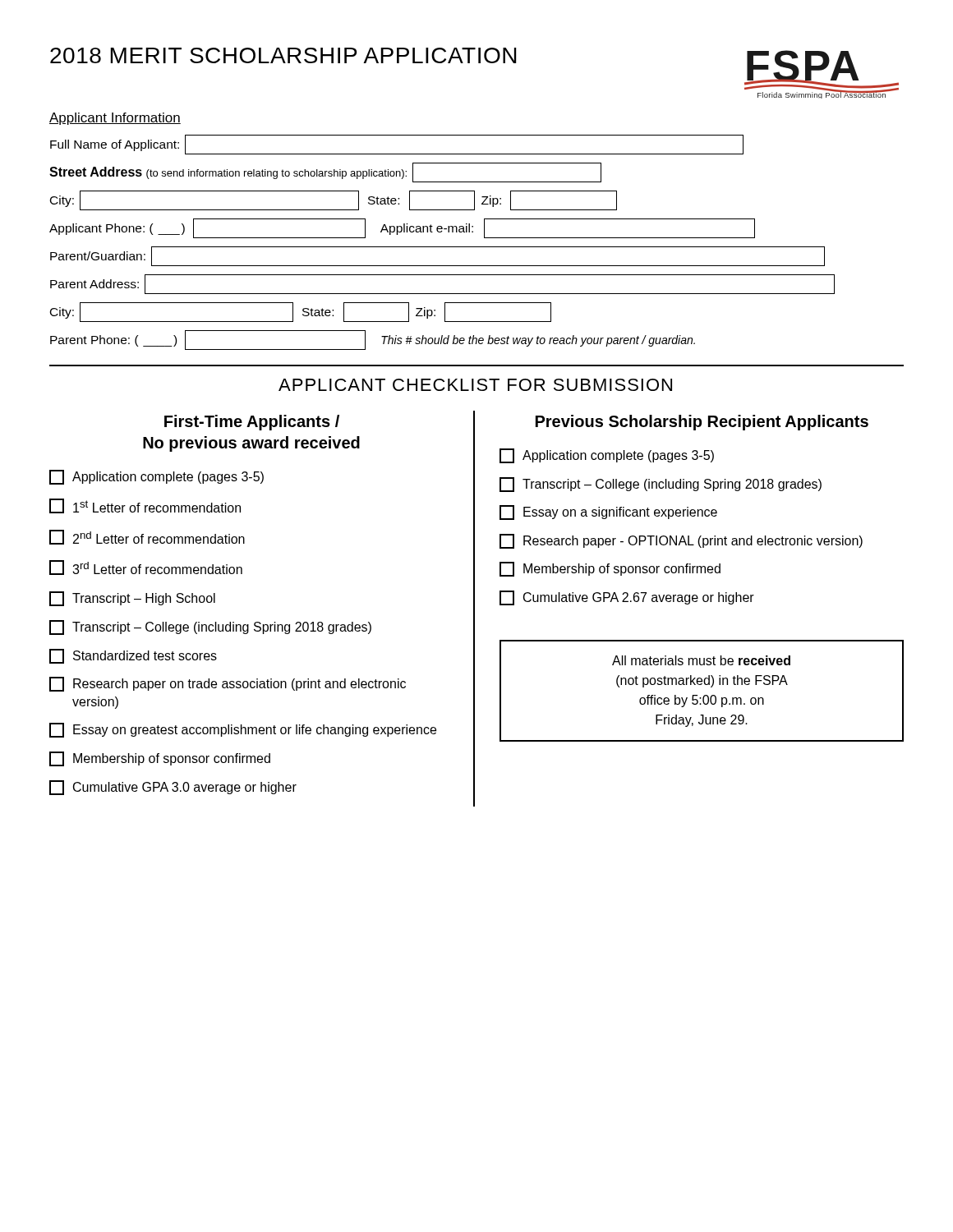Select the region starting "Street Address (to"

tap(325, 172)
